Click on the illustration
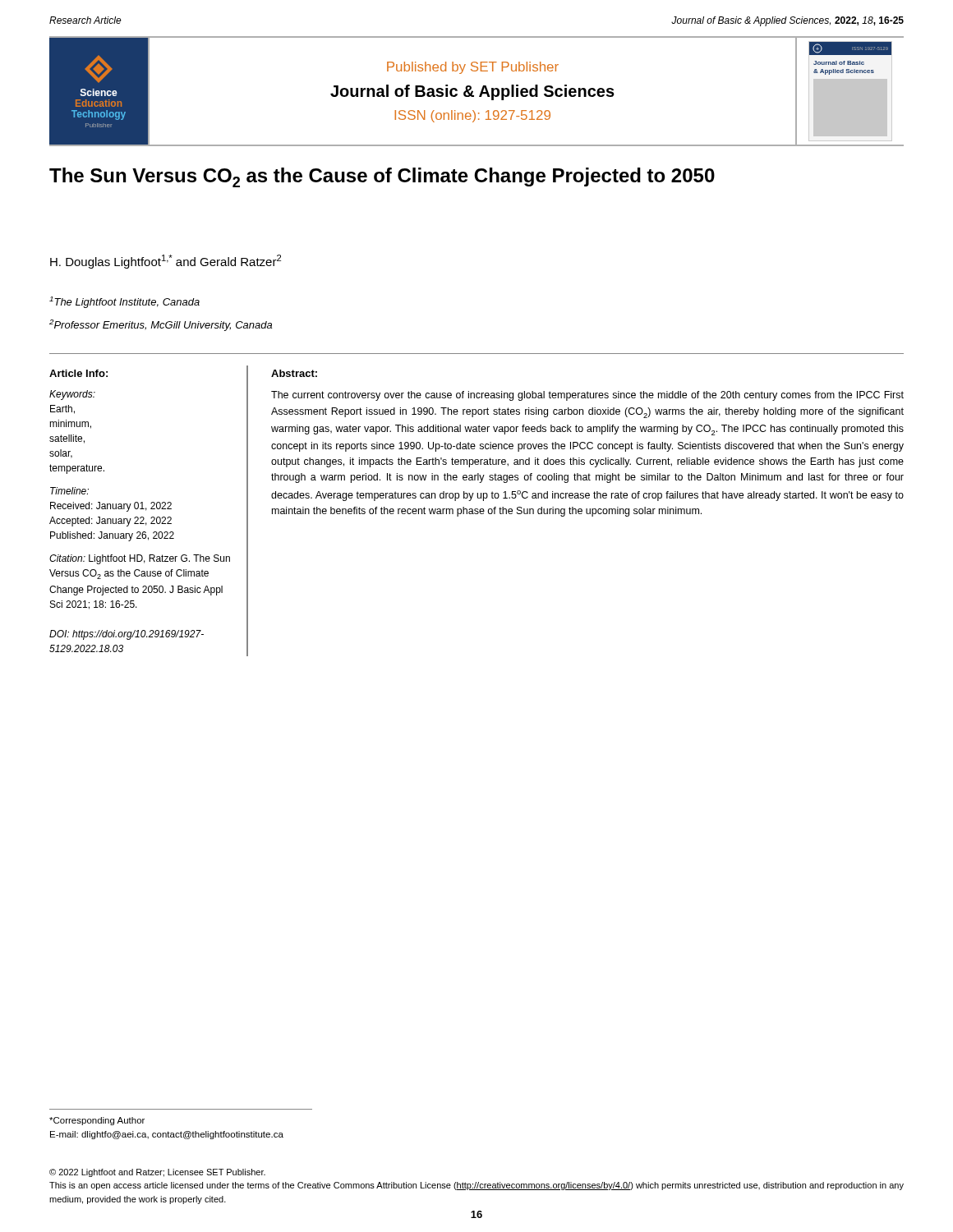The image size is (953, 1232). [x=850, y=91]
